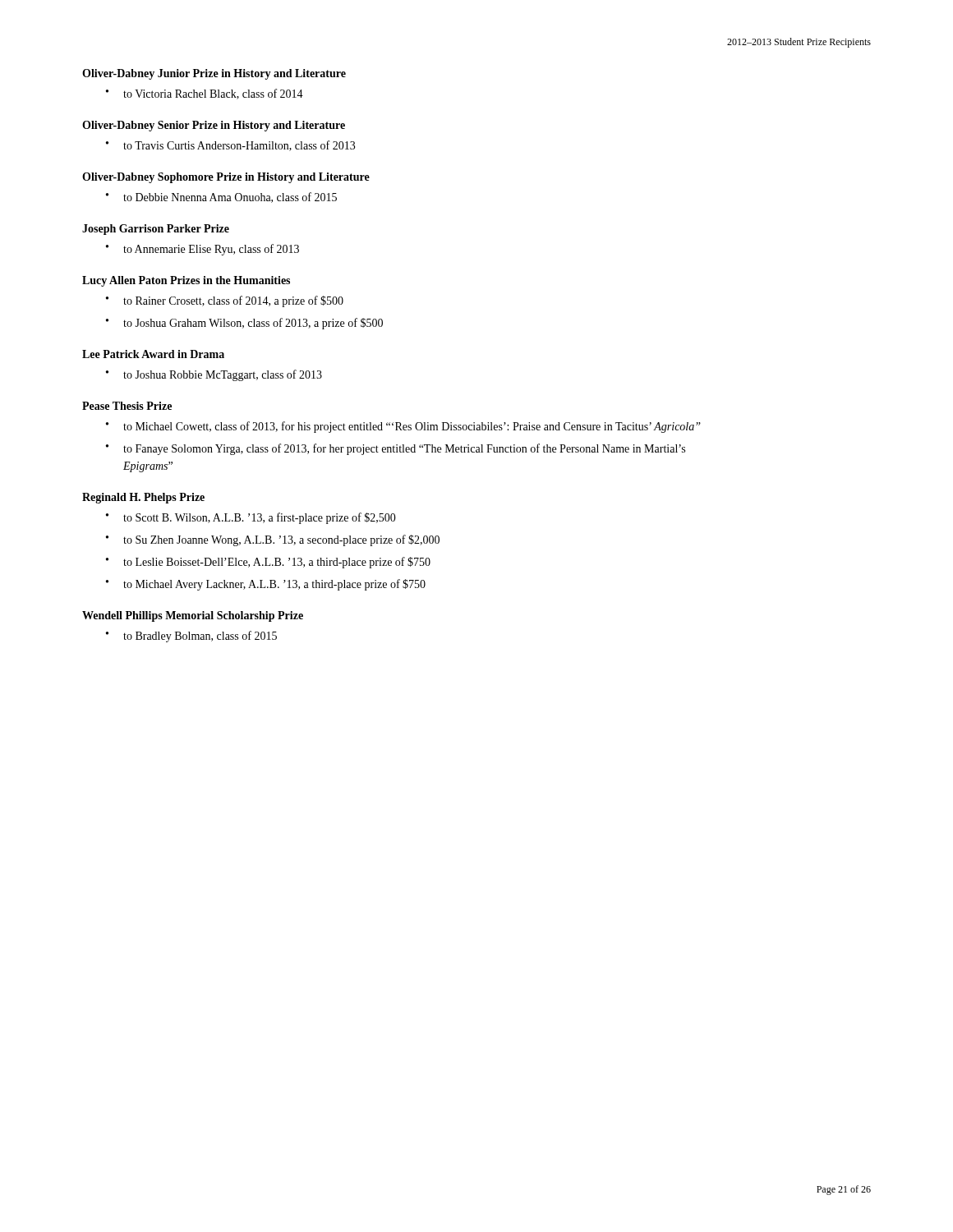The height and width of the screenshot is (1232, 953).
Task: Locate the list item that says "• to Rainer Crosett, class of"
Action: pos(225,301)
